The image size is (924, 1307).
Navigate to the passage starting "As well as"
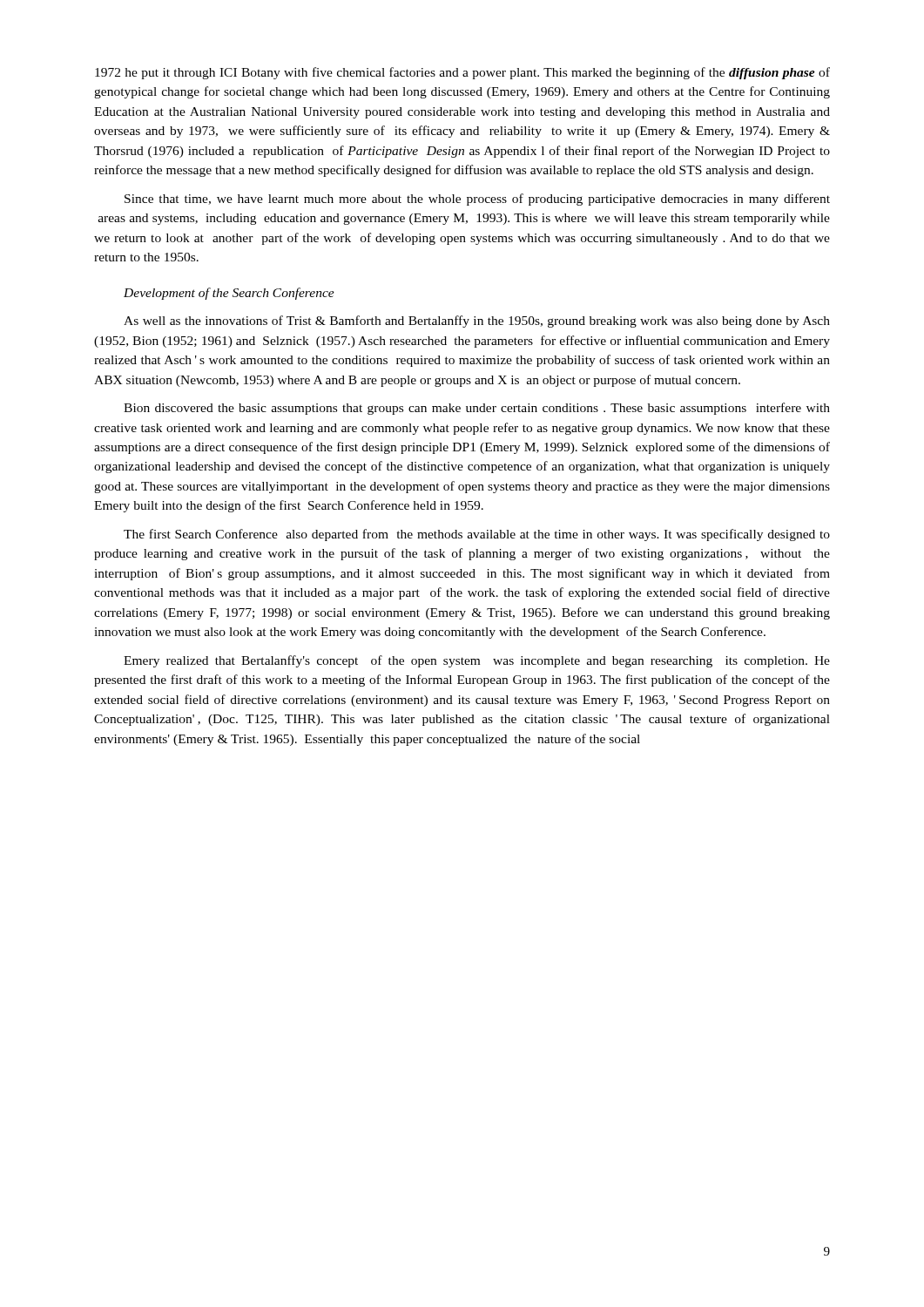[x=462, y=350]
